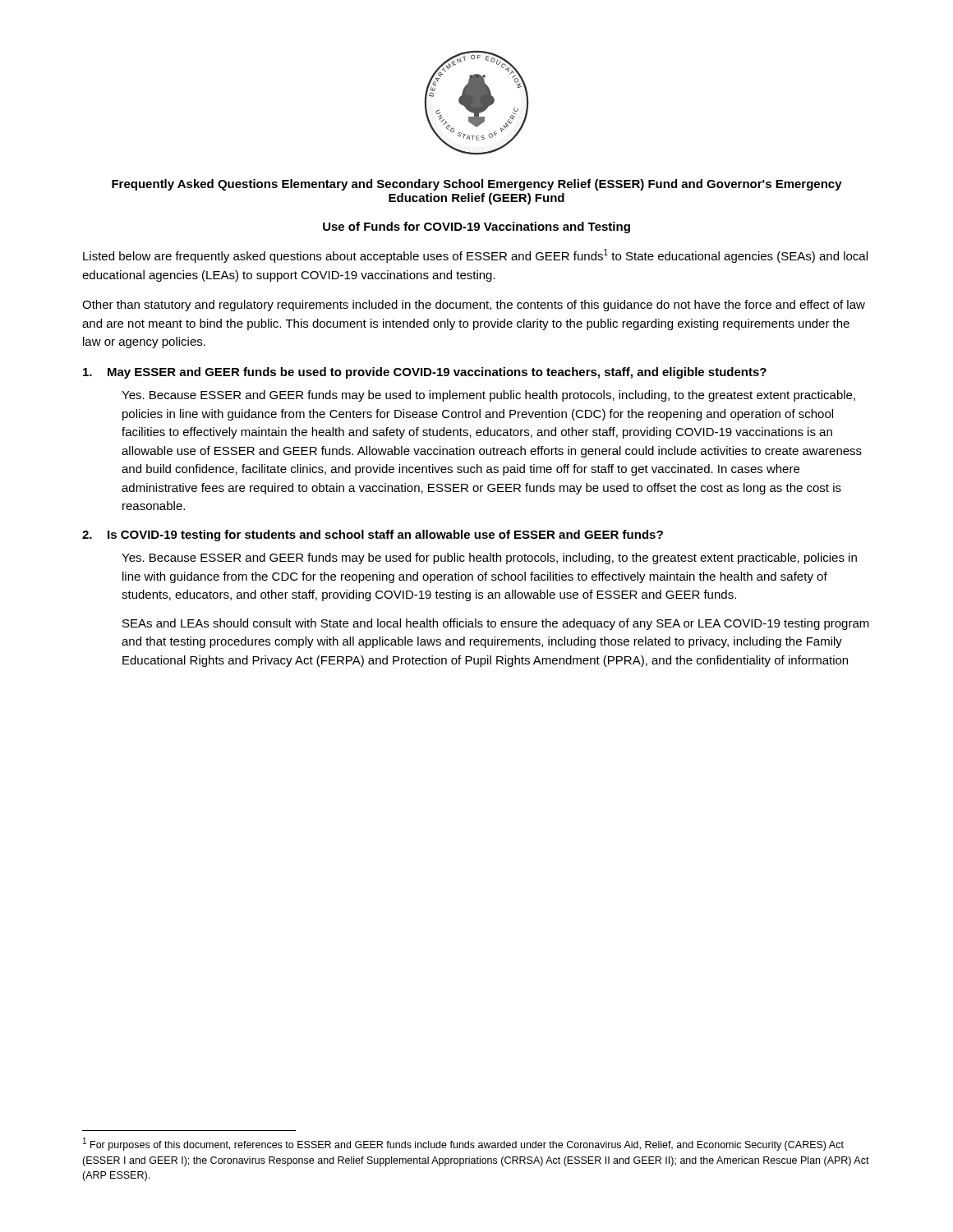
Task: Find the block starting "Listed below are frequently asked questions about"
Action: [x=475, y=265]
